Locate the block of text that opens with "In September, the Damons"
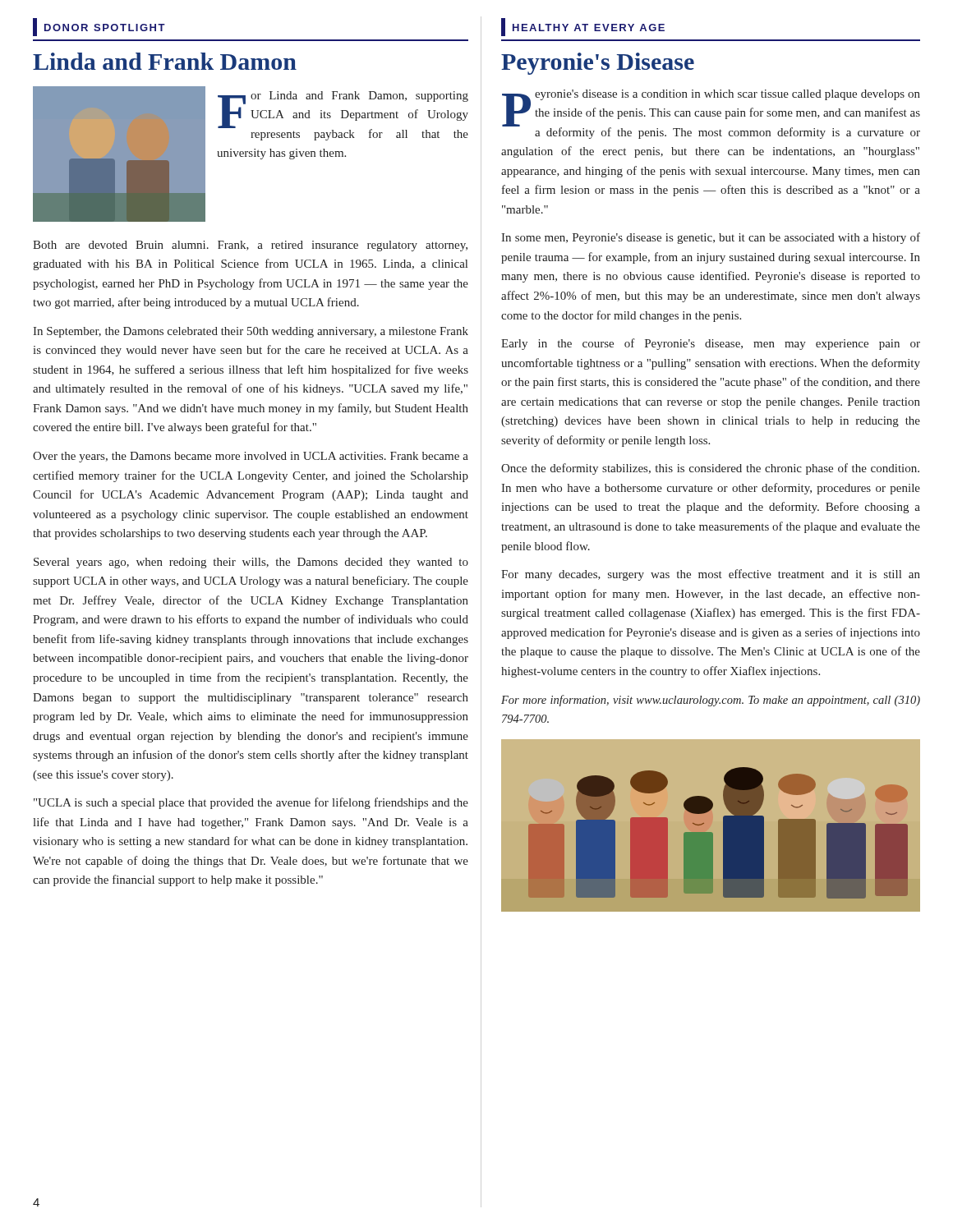The height and width of the screenshot is (1232, 953). [x=251, y=379]
